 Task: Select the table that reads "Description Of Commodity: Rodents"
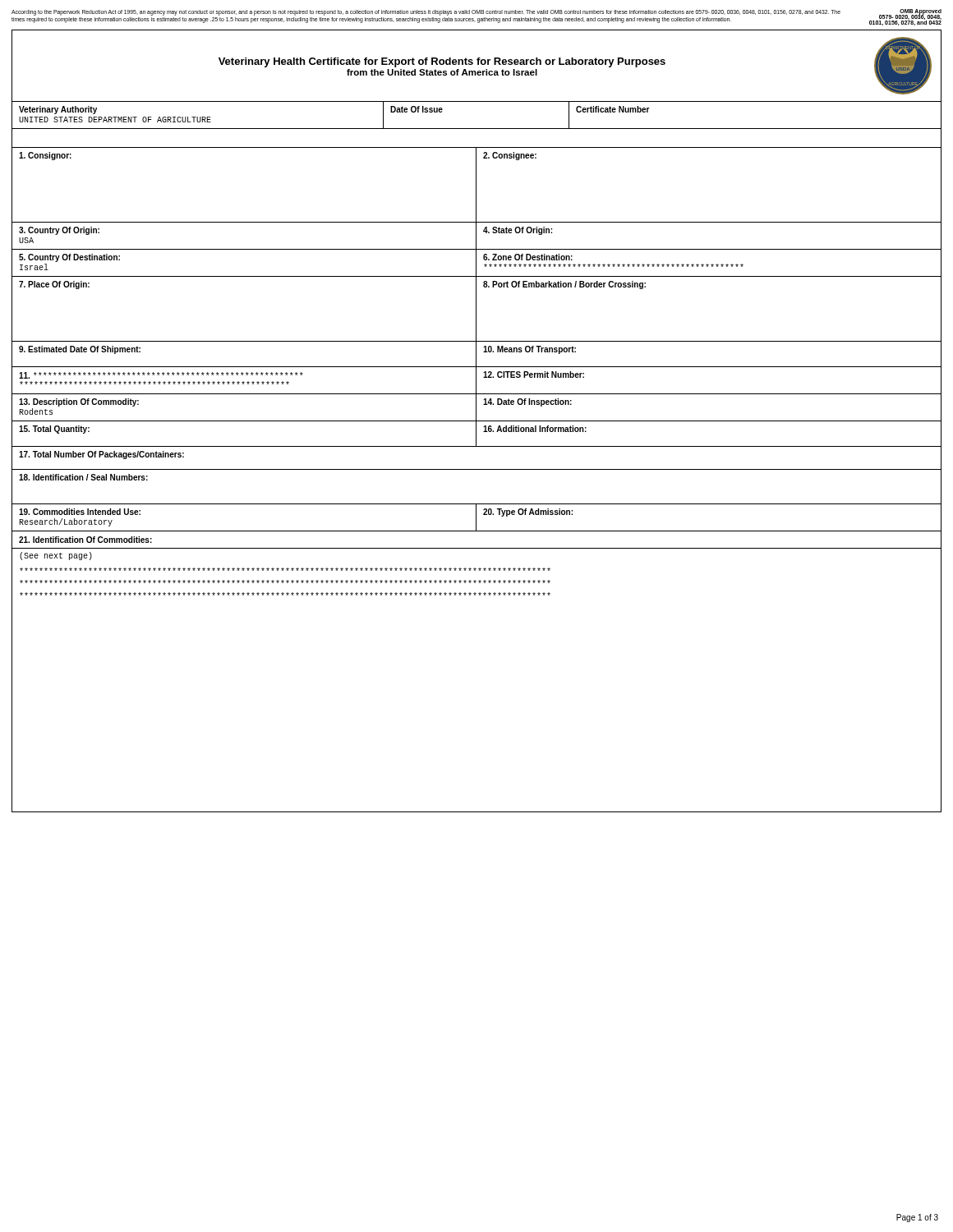pos(476,408)
